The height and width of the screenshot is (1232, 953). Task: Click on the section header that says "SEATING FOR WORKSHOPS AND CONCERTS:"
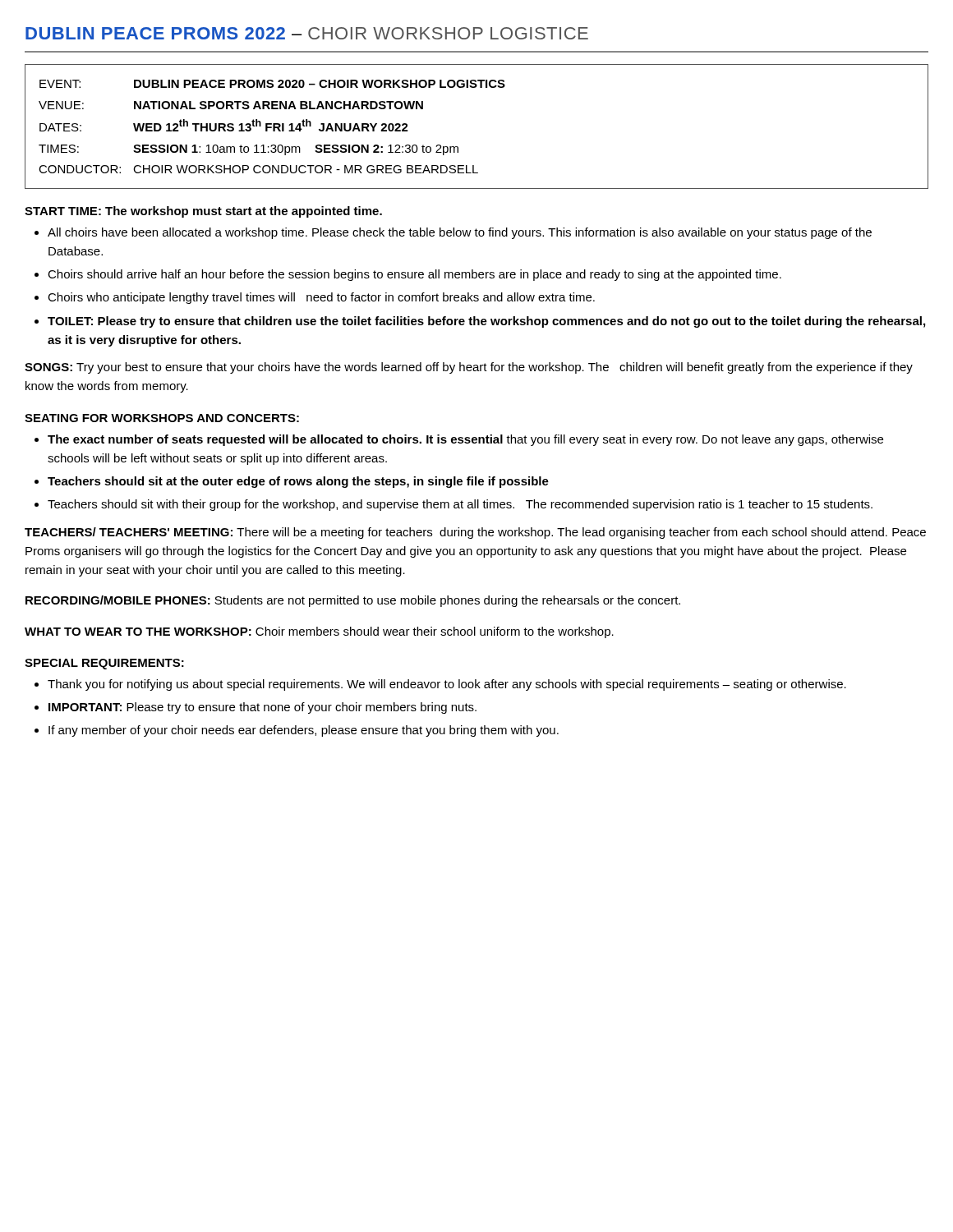pyautogui.click(x=162, y=417)
